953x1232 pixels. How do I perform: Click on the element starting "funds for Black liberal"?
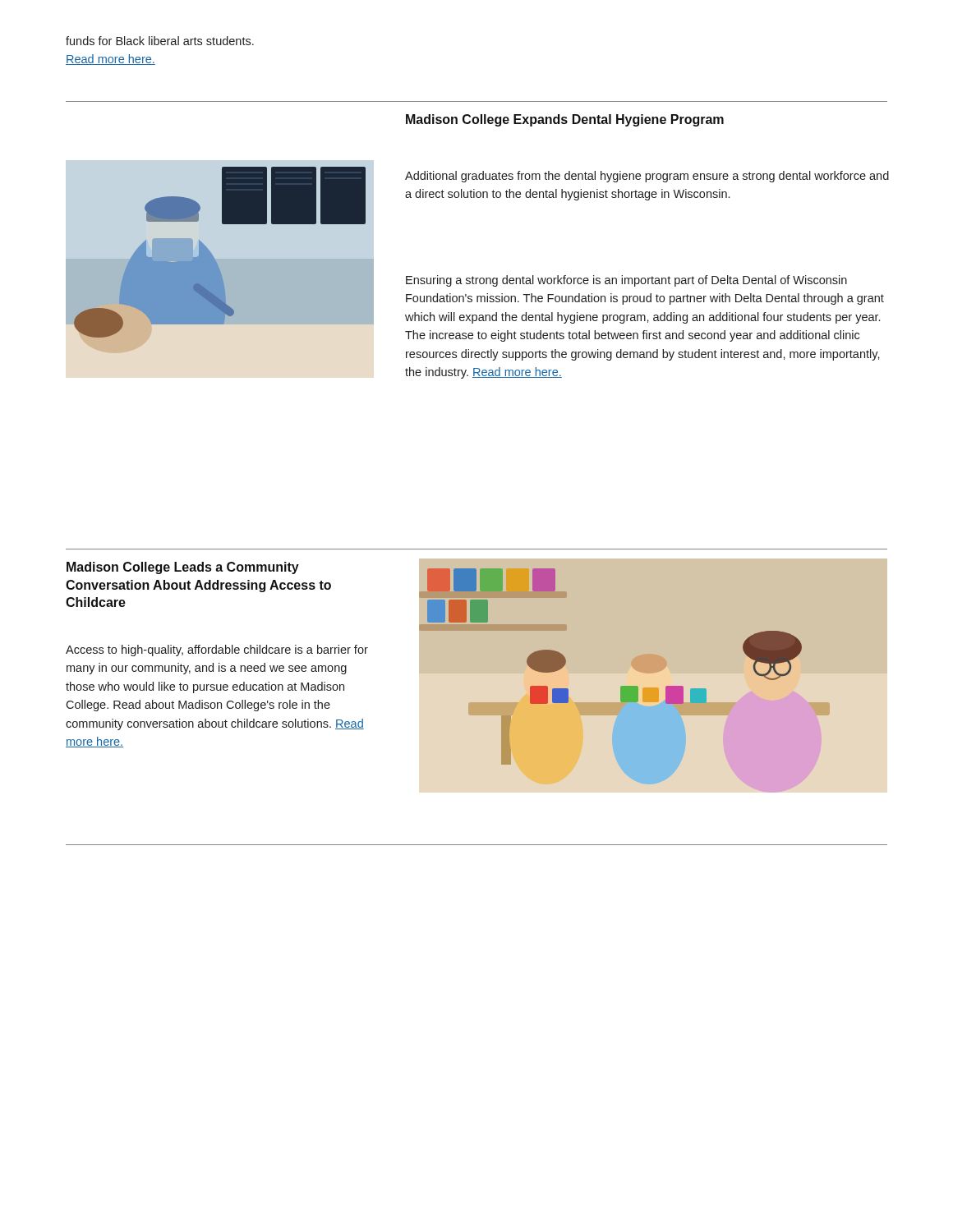[x=160, y=50]
